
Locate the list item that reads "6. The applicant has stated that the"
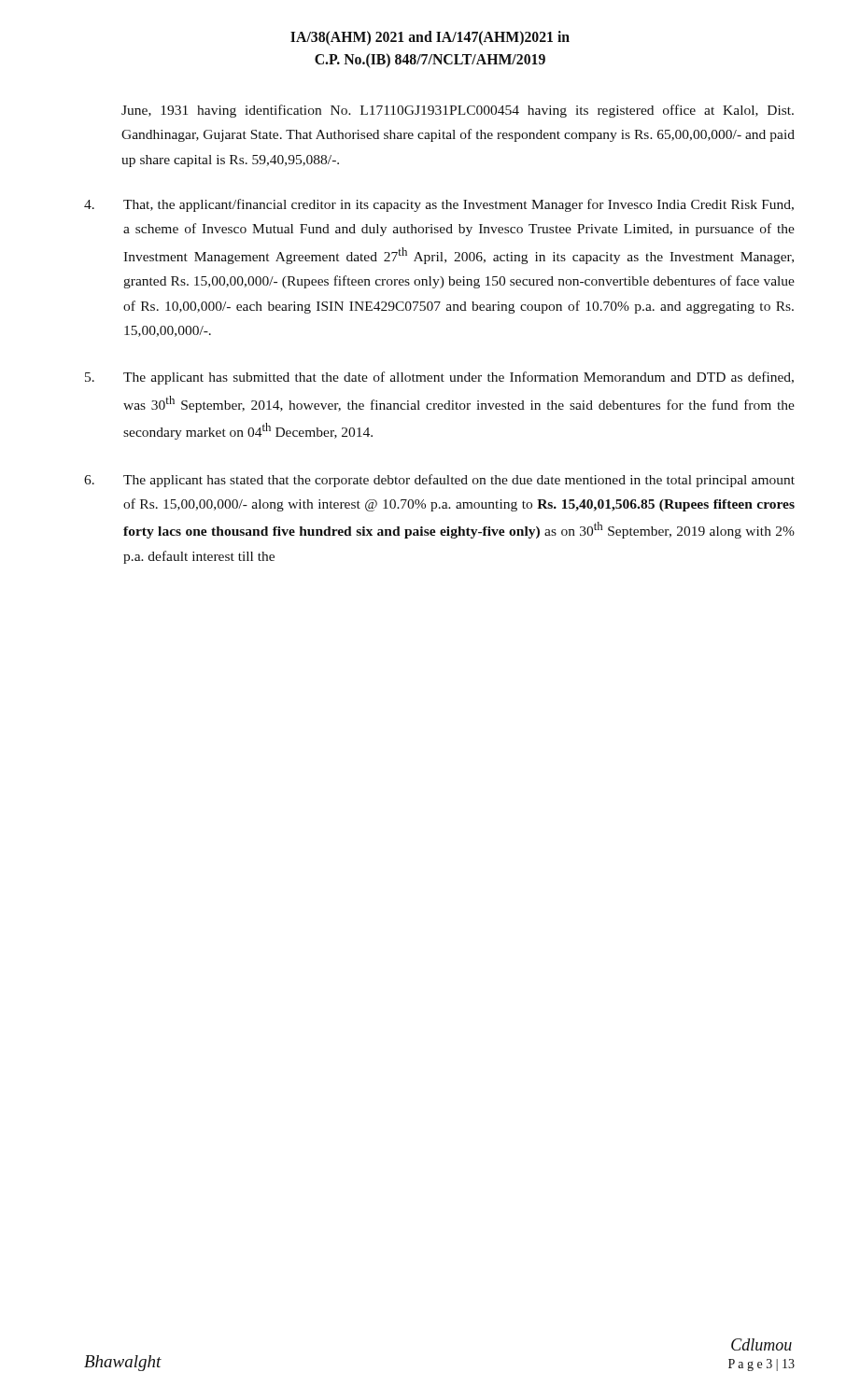pos(439,518)
